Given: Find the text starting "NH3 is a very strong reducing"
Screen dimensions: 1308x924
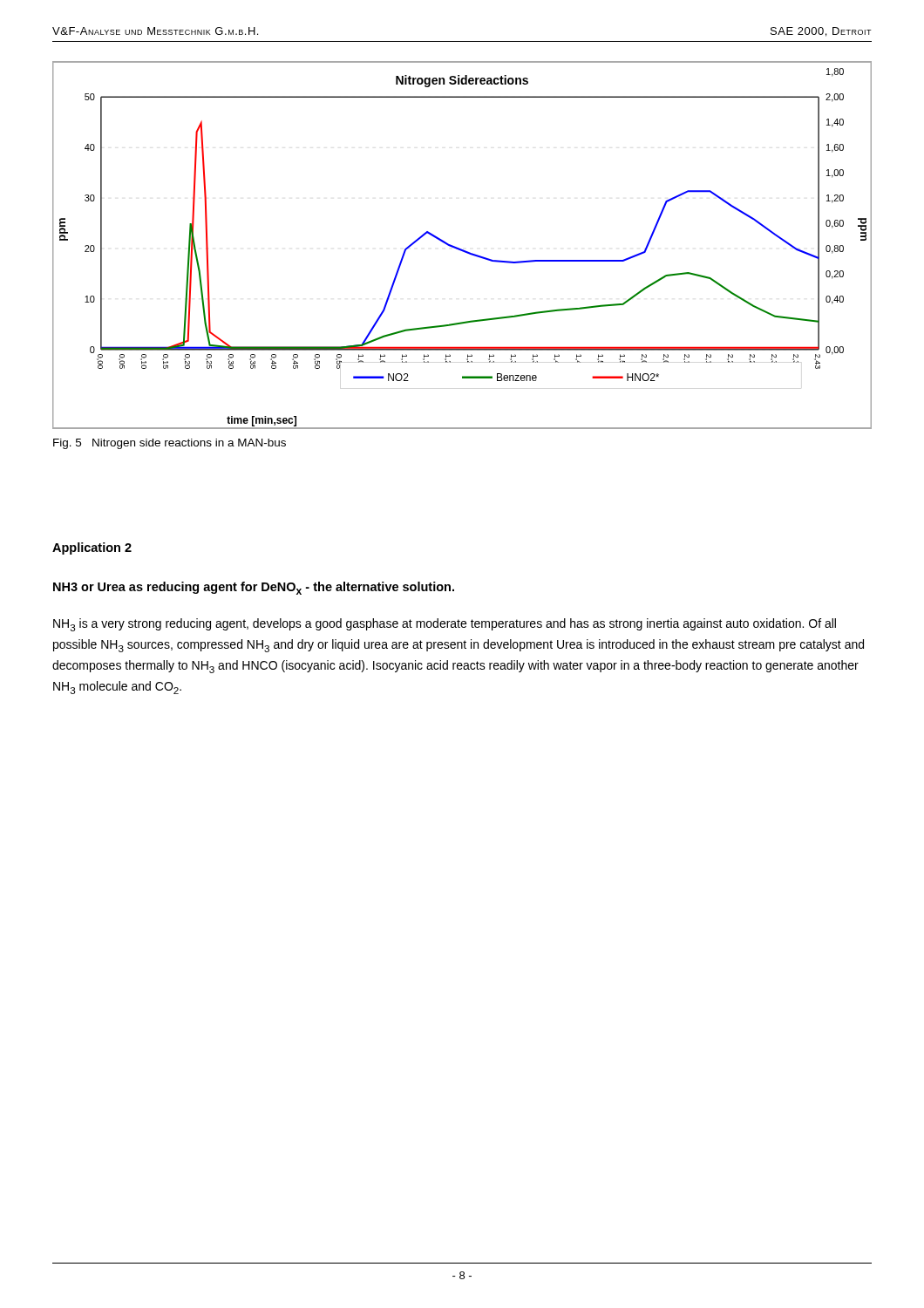Looking at the screenshot, I should click(x=459, y=656).
